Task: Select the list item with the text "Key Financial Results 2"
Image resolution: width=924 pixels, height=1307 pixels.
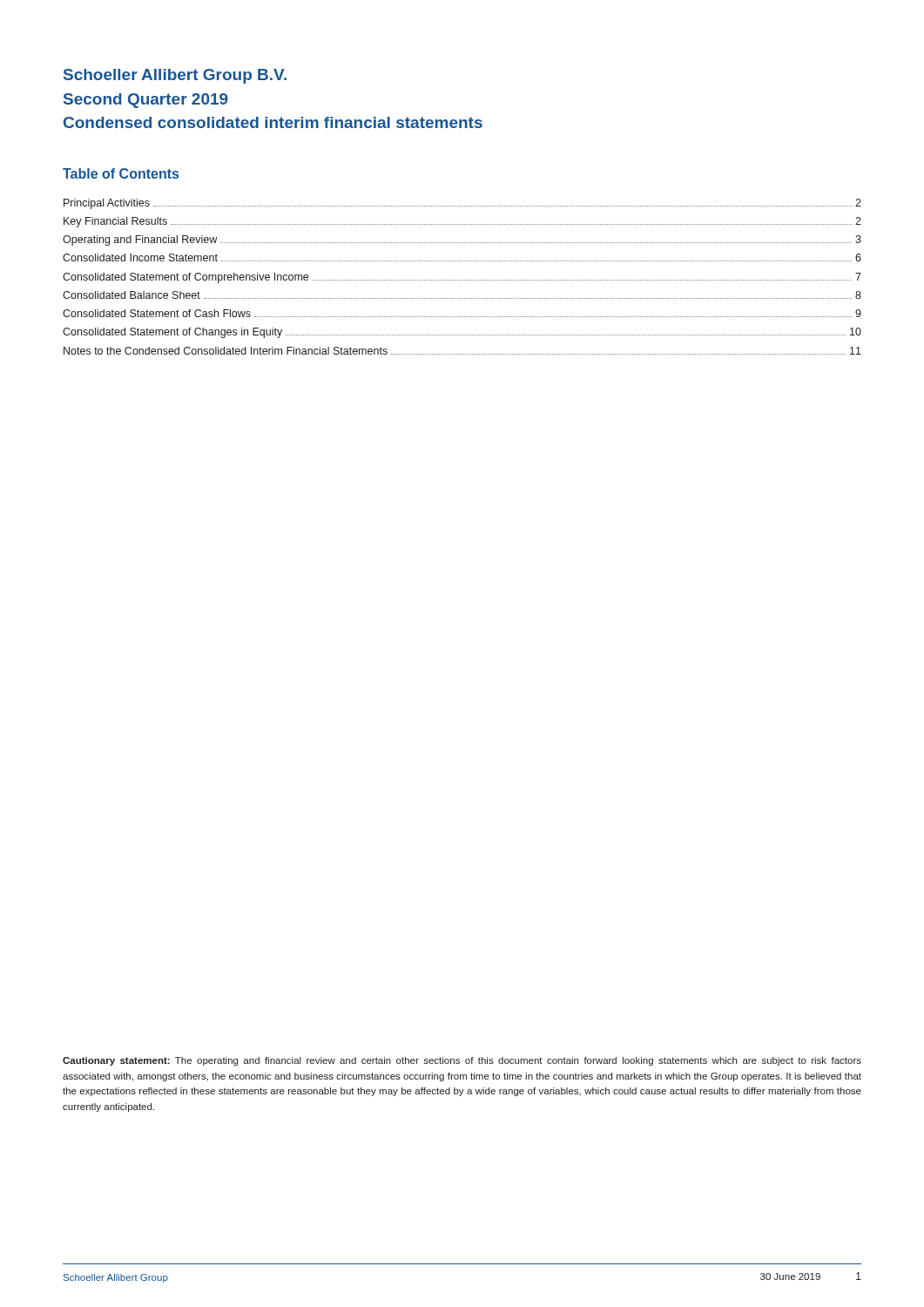Action: coord(462,222)
